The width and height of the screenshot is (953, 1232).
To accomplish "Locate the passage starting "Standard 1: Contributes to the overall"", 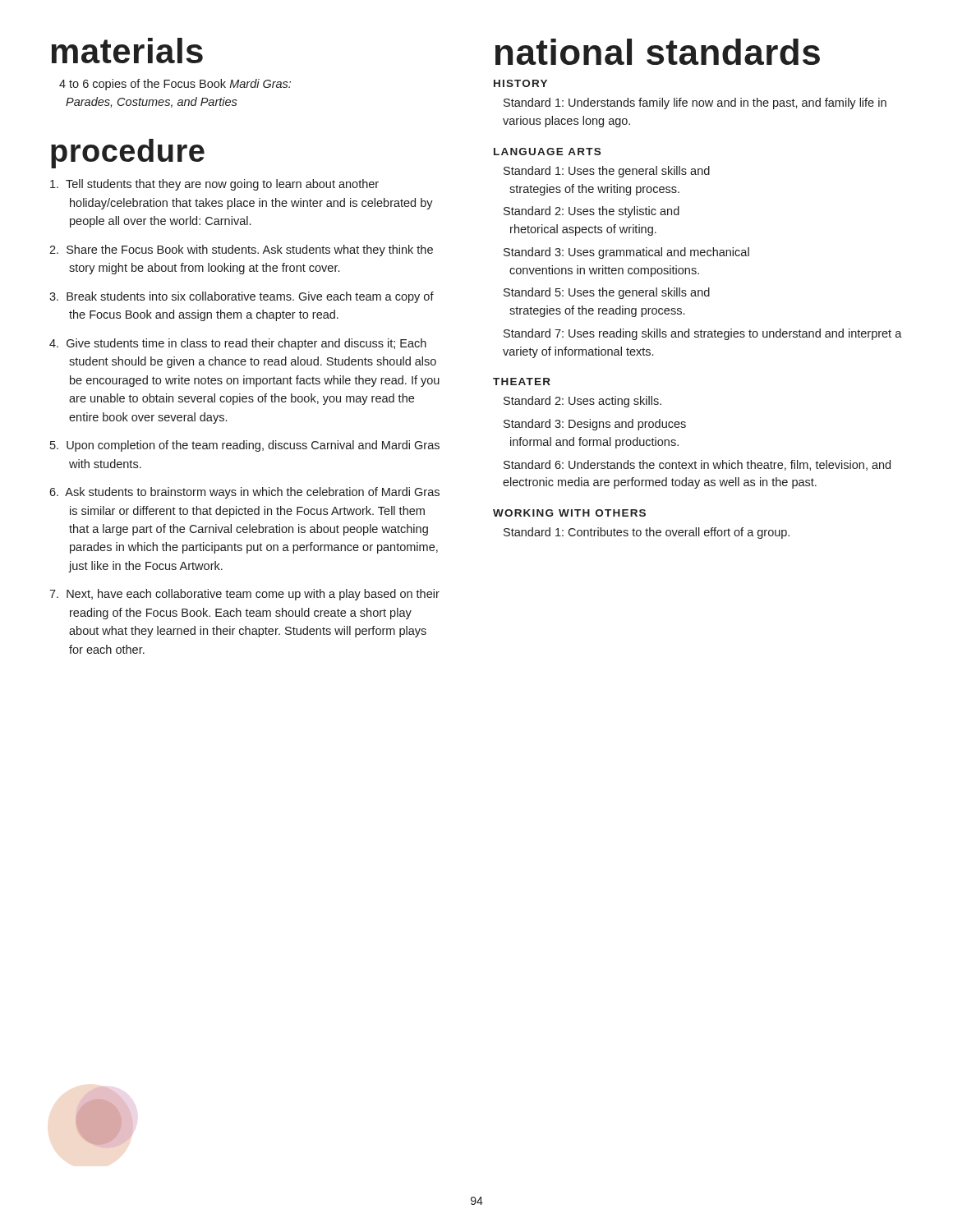I will [647, 532].
